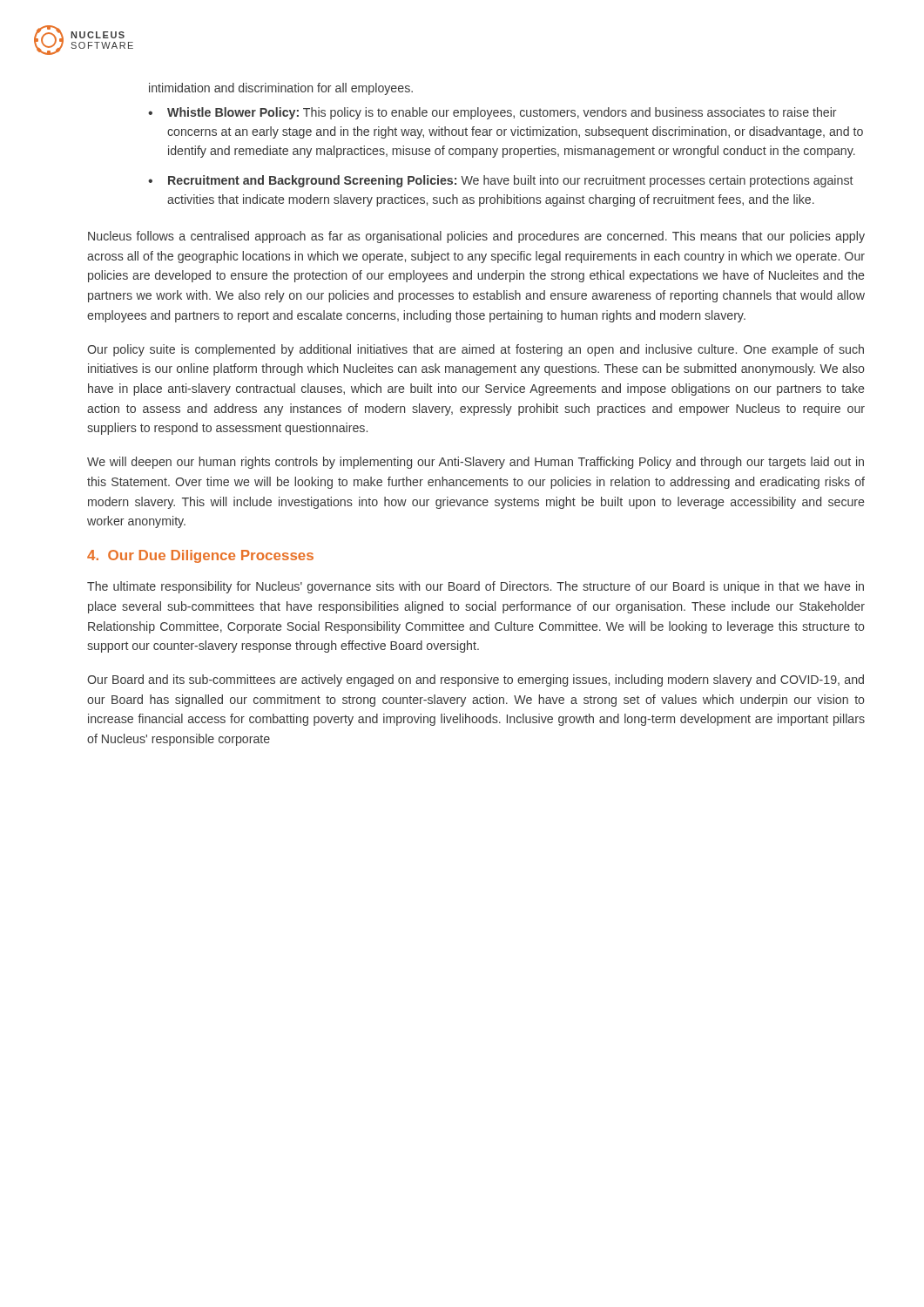Click on the text starting "We will deepen our human rights"
Viewport: 924px width, 1307px height.
476,492
